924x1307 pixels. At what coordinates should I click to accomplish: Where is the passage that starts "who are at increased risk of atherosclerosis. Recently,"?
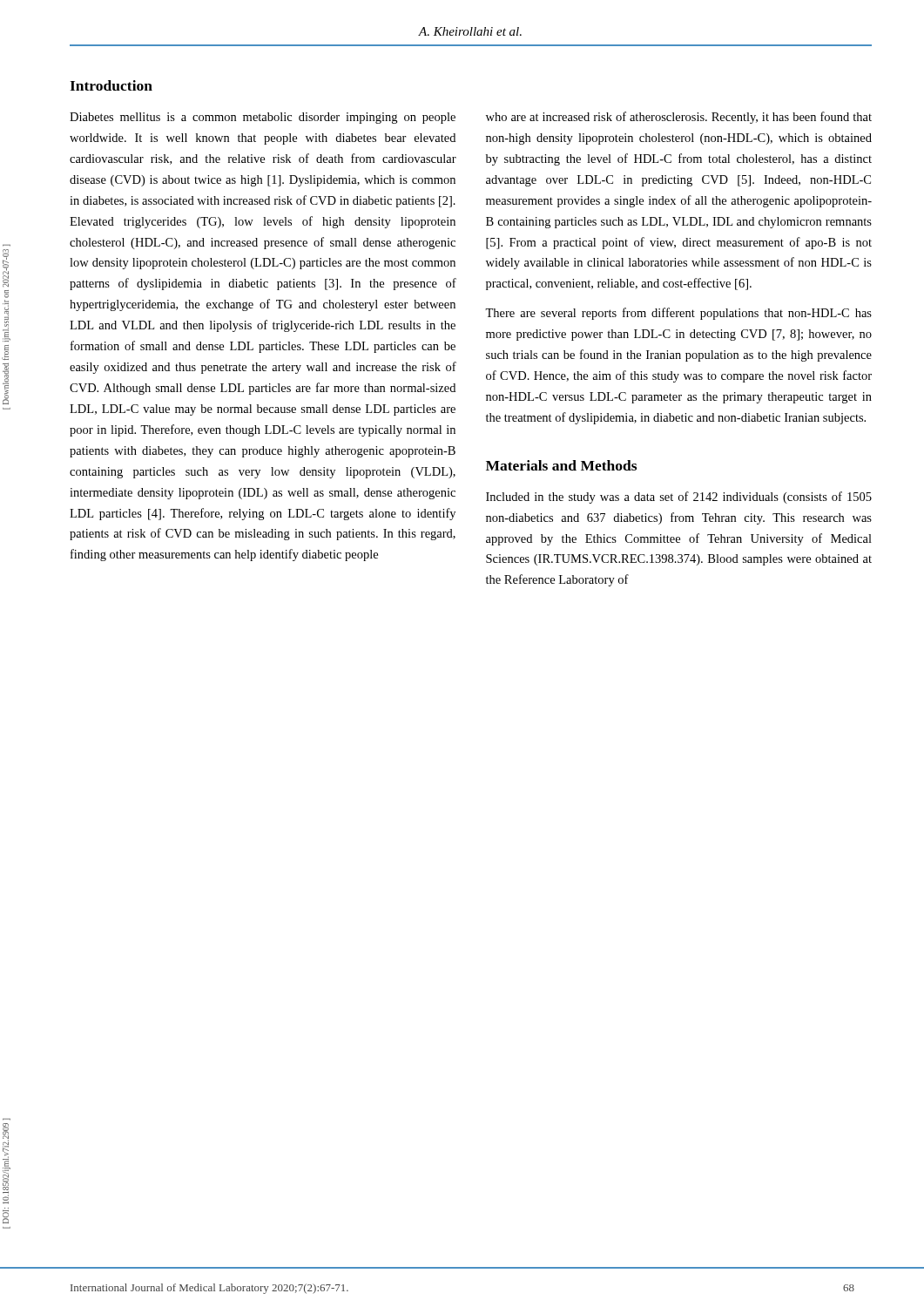click(x=679, y=268)
